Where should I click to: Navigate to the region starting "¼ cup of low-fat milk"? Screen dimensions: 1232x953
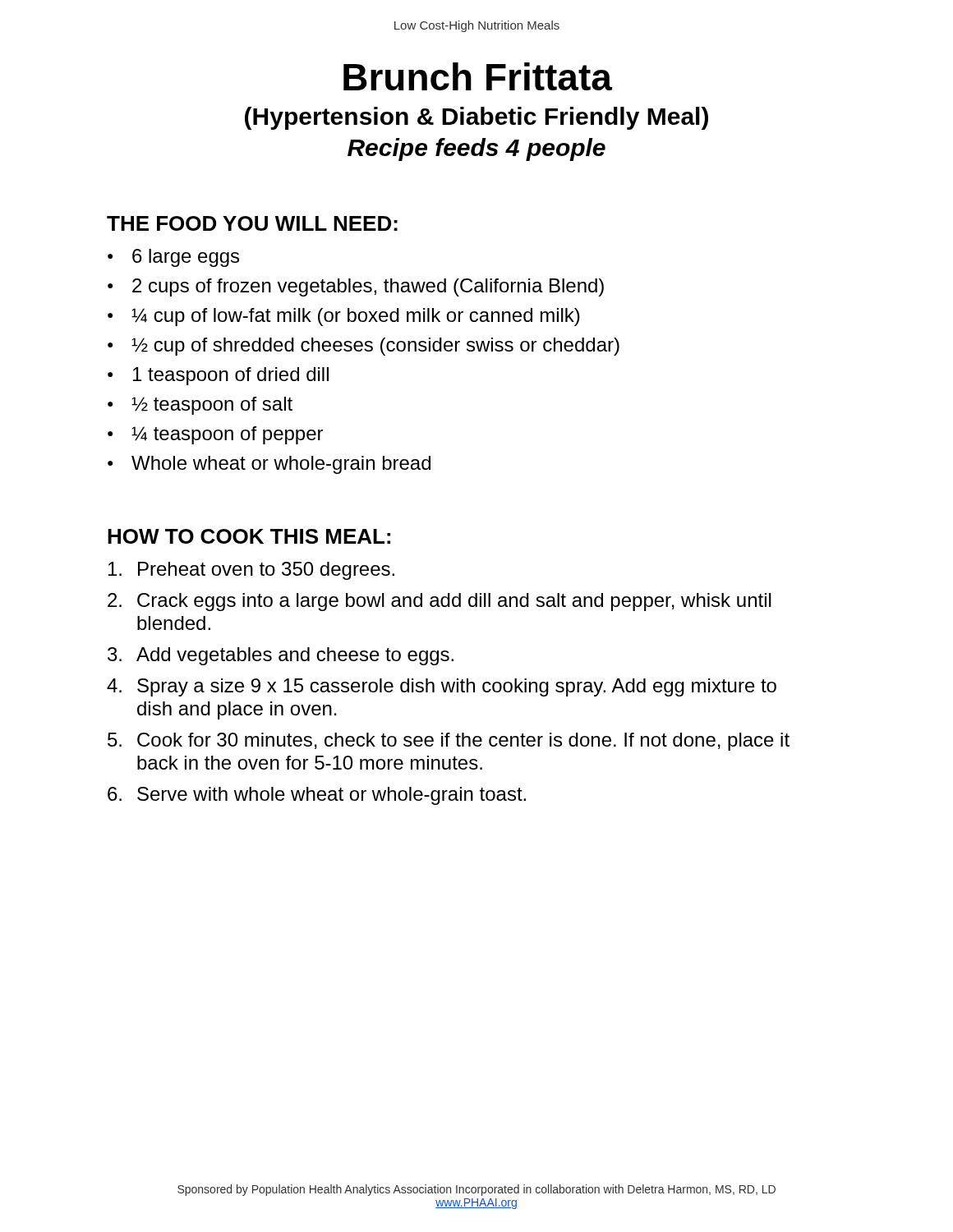(356, 315)
